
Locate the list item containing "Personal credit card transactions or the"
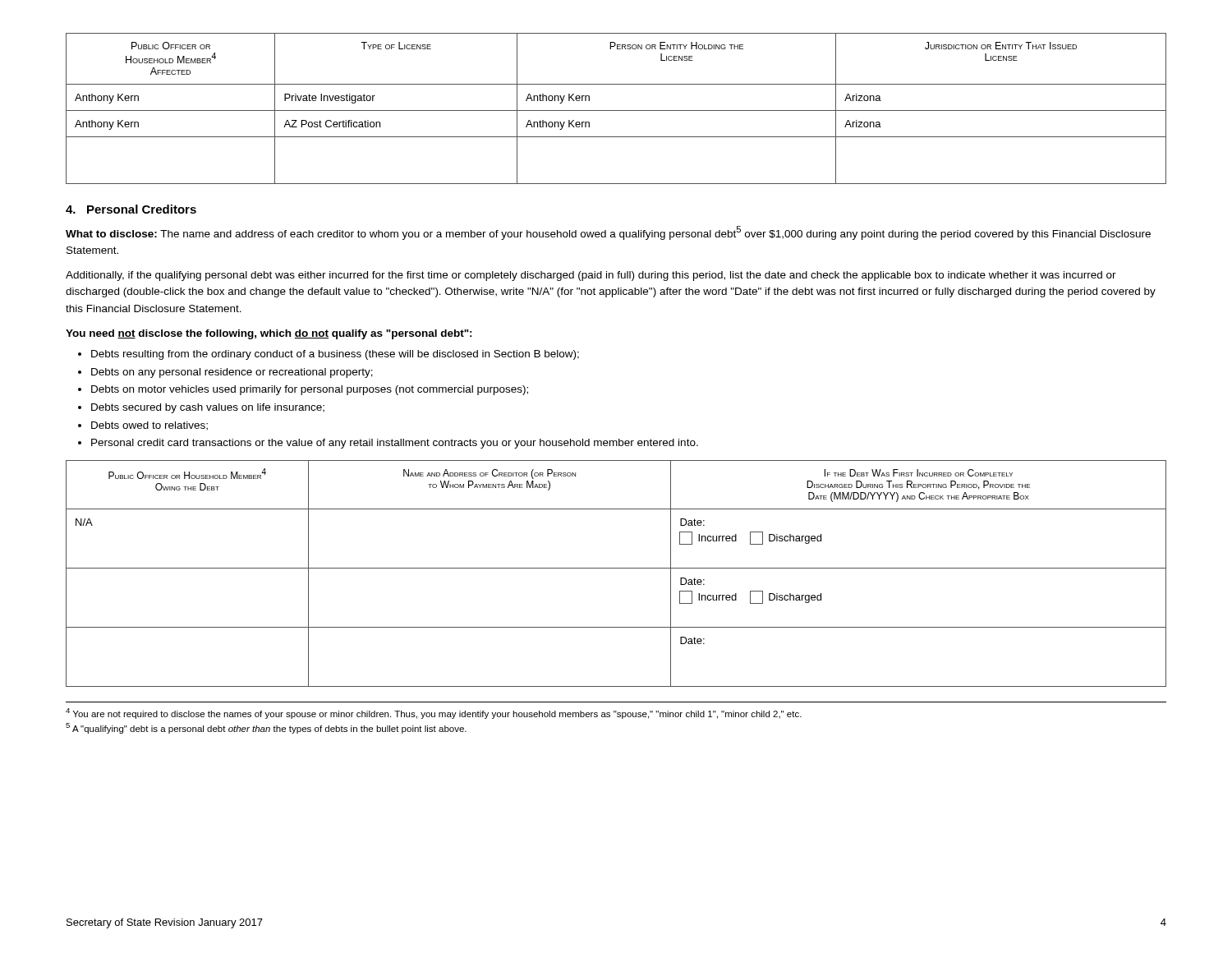(x=394, y=443)
